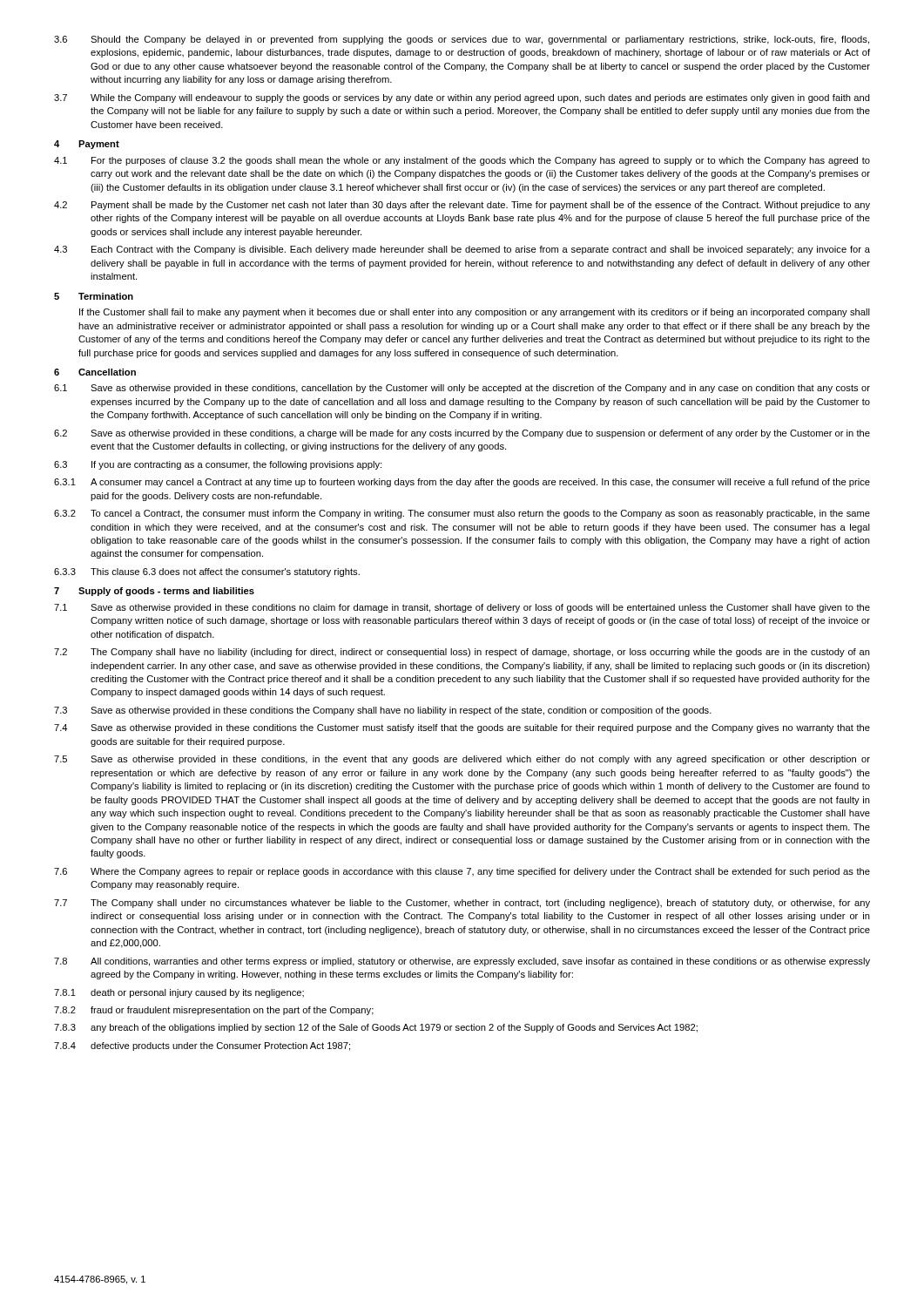The image size is (924, 1307).
Task: Locate the block starting "6.3.1 A consumer may cancel"
Action: [462, 489]
